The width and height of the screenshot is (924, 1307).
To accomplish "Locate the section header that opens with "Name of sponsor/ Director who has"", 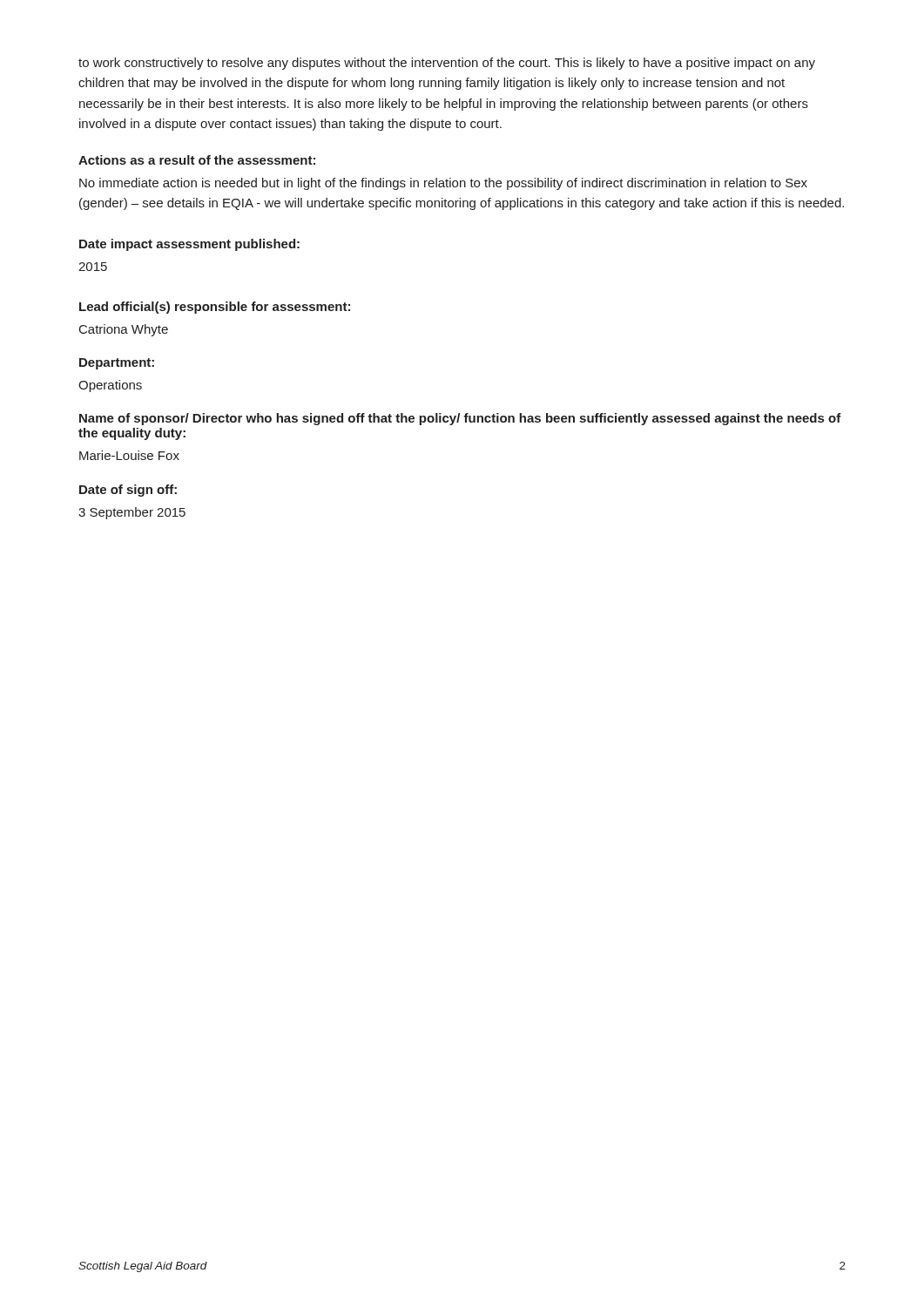I will point(459,425).
